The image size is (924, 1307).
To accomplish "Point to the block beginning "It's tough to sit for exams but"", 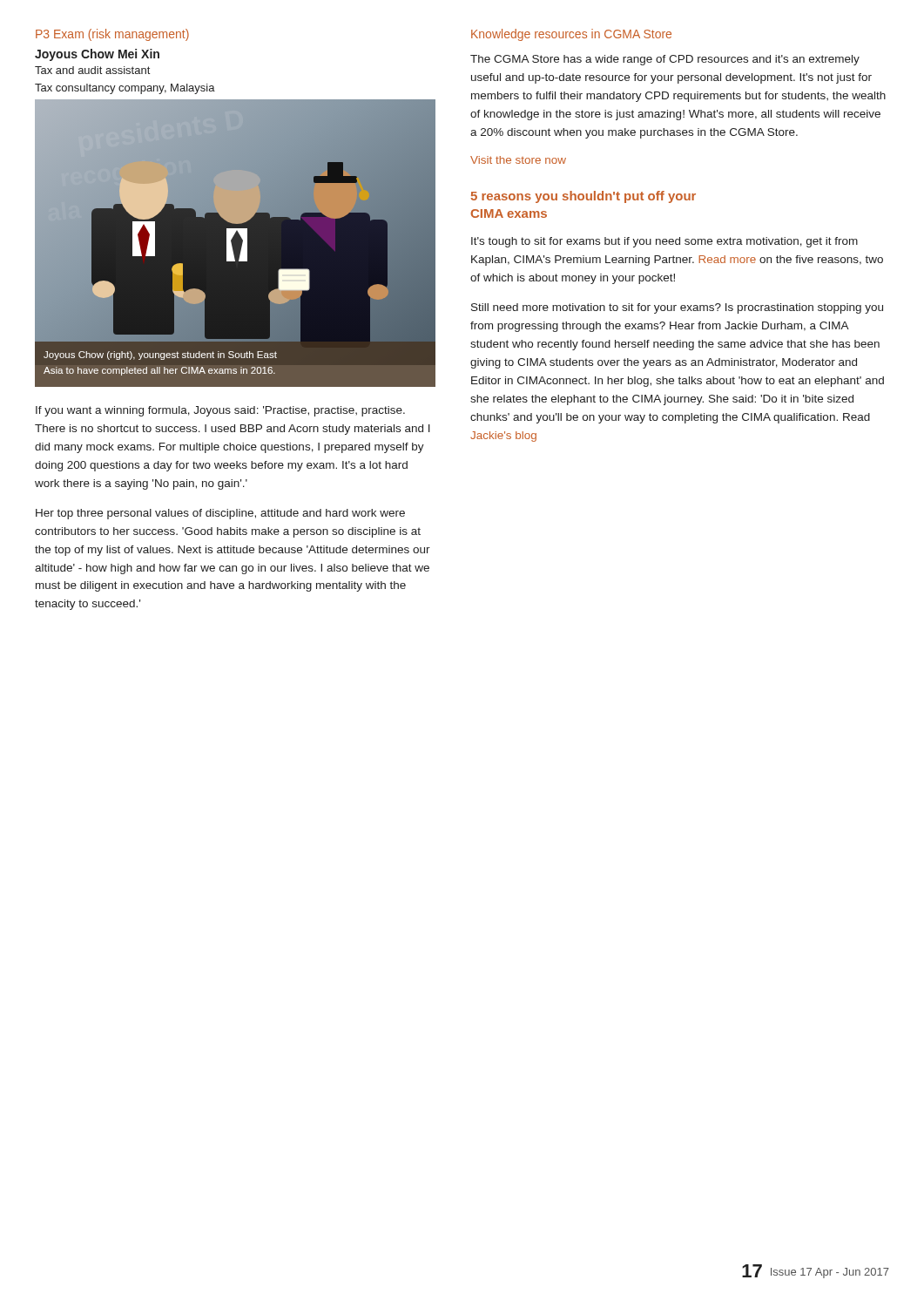I will point(679,339).
